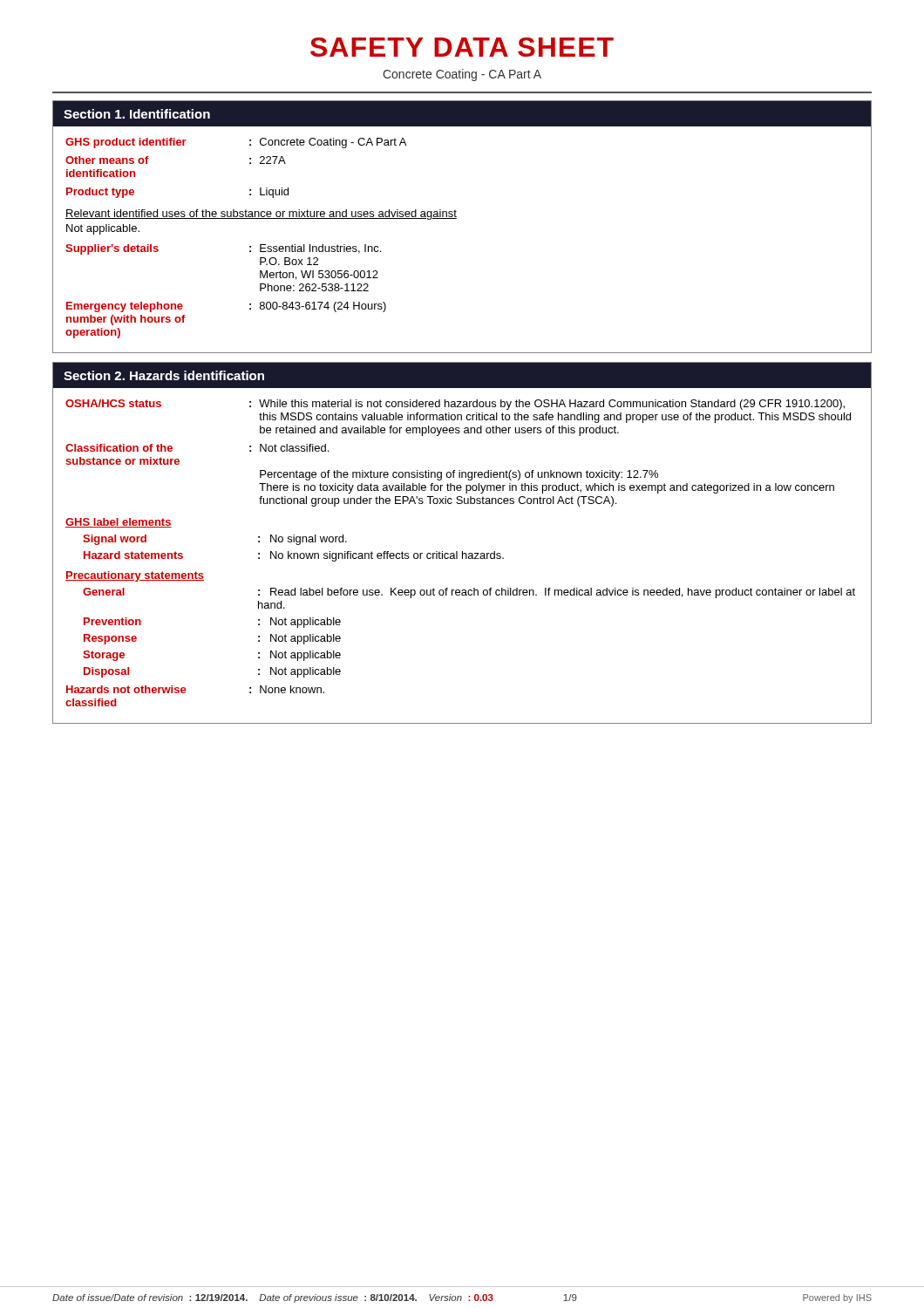The height and width of the screenshot is (1308, 924).
Task: Select the passage starting "Emergency telephonenumber (with hours ofoperation) :"
Action: pos(120,307)
